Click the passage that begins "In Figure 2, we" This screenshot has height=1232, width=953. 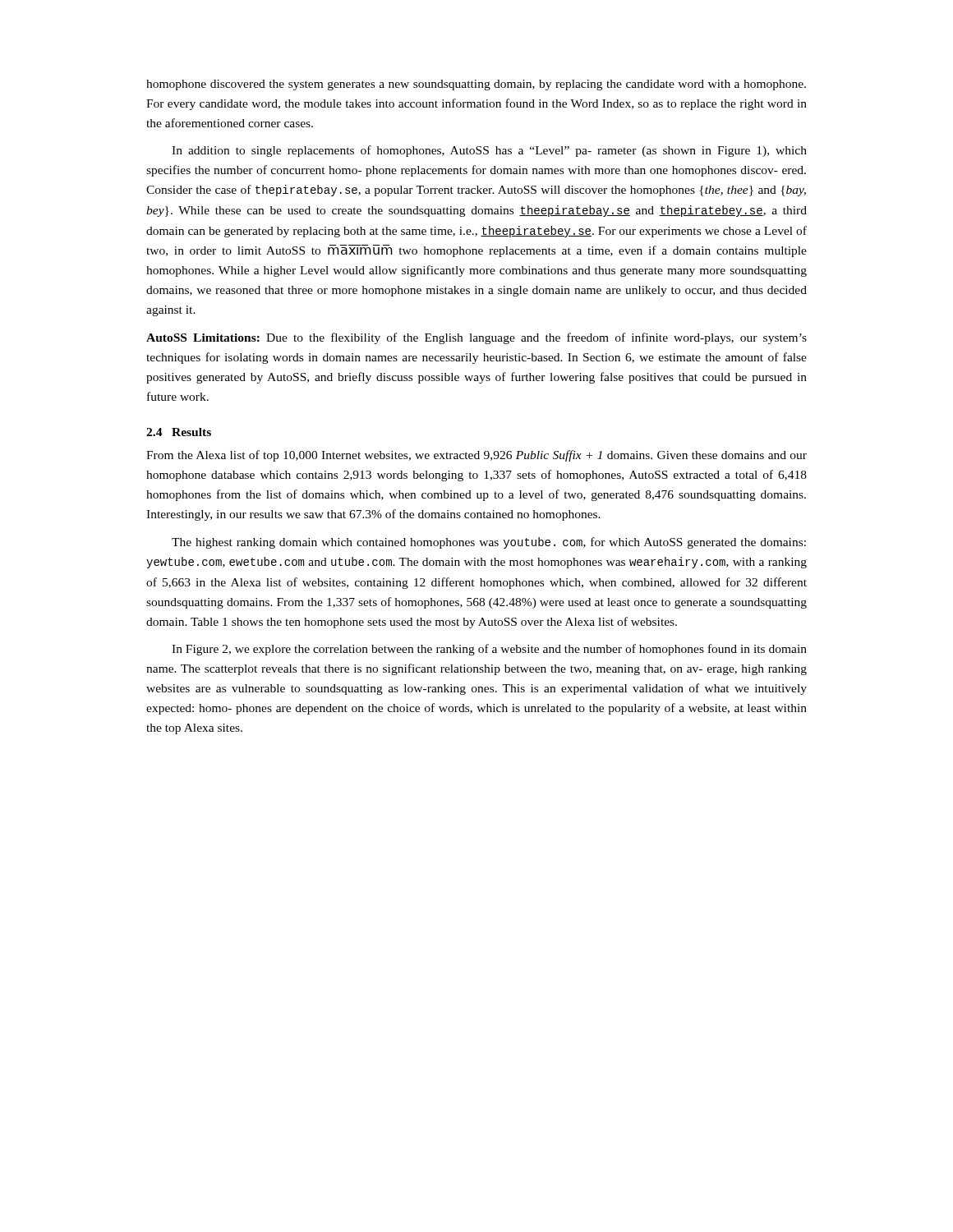point(476,689)
